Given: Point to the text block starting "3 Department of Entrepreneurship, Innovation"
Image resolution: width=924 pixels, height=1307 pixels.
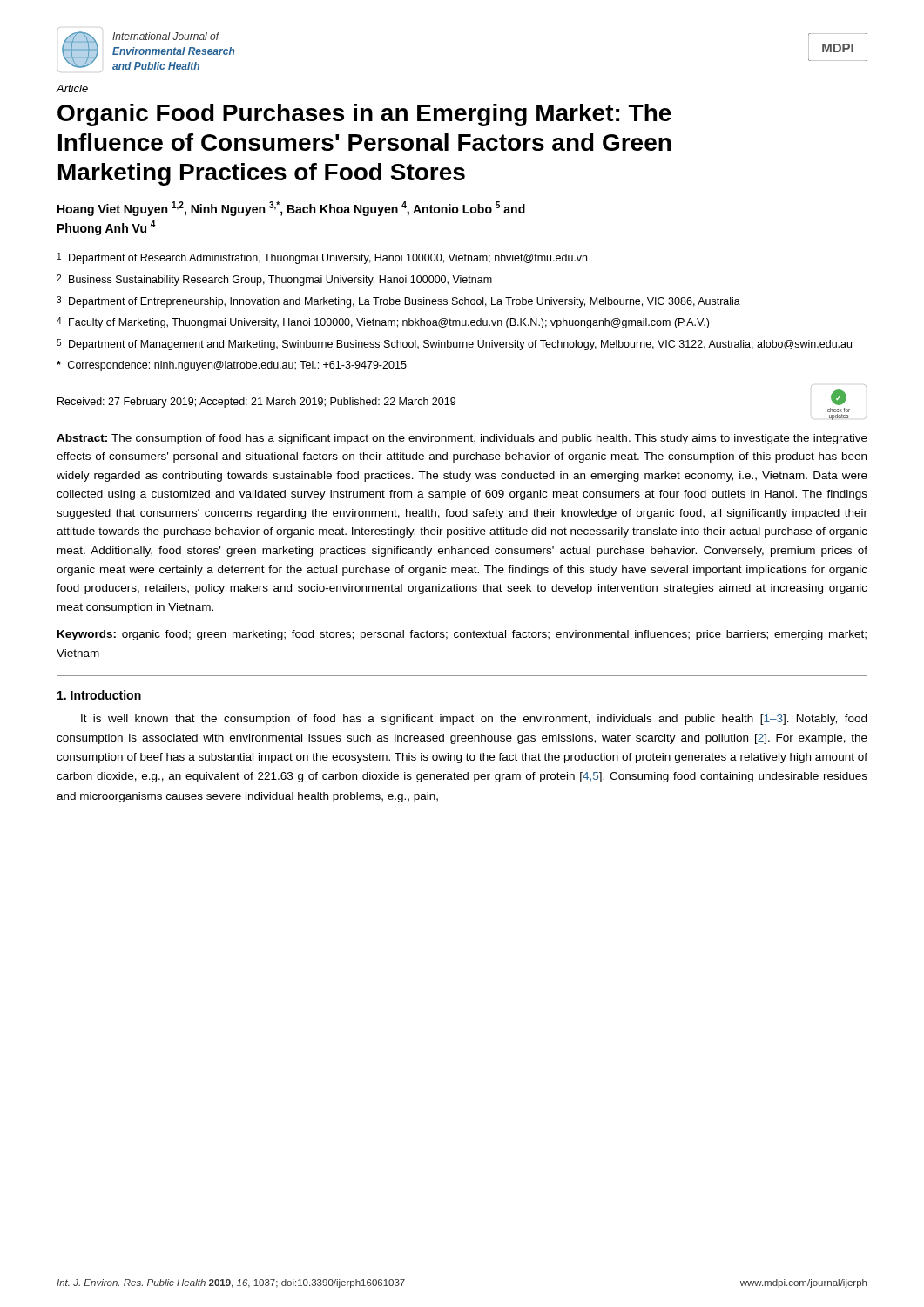Looking at the screenshot, I should (398, 303).
